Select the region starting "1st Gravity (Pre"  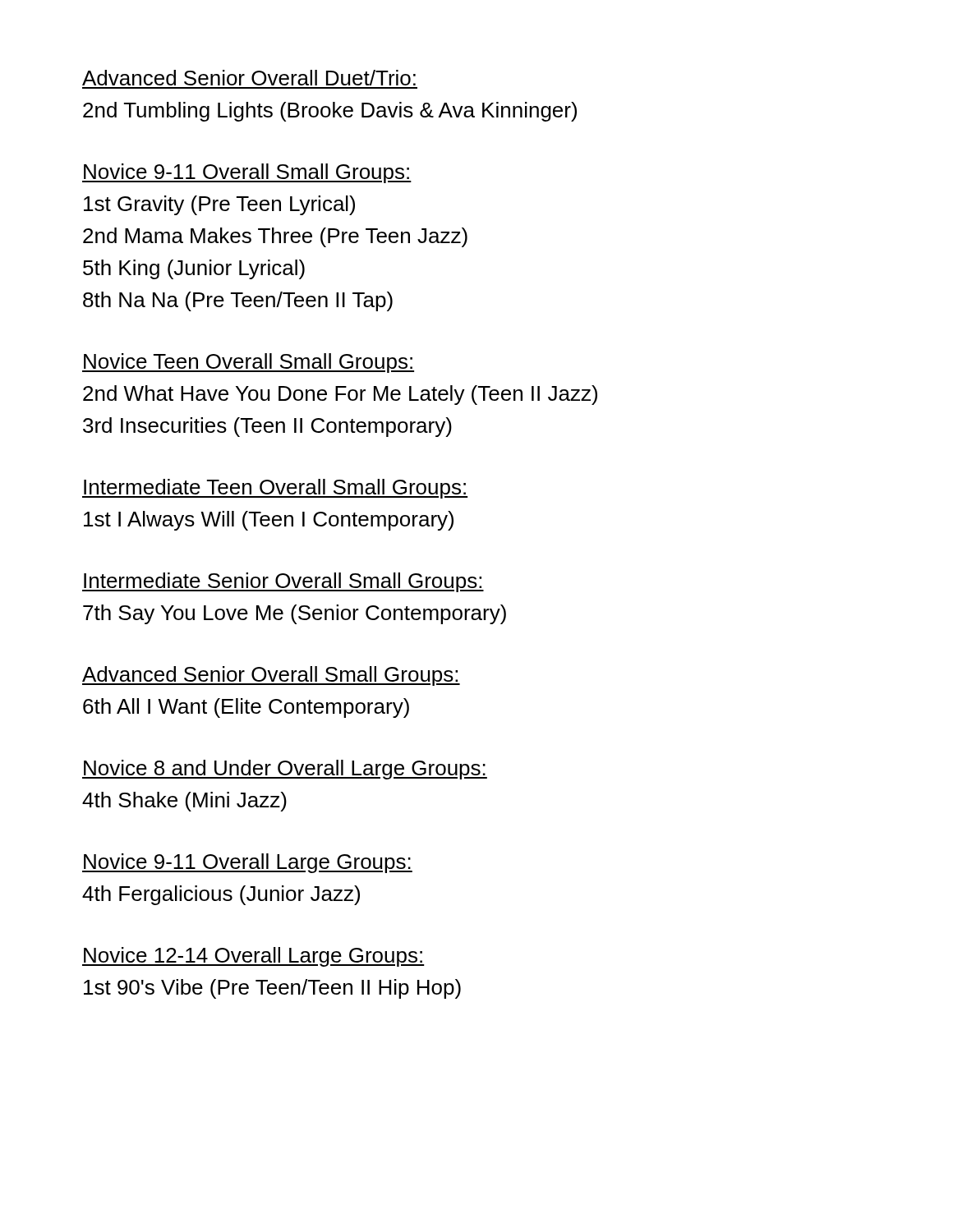pos(219,205)
